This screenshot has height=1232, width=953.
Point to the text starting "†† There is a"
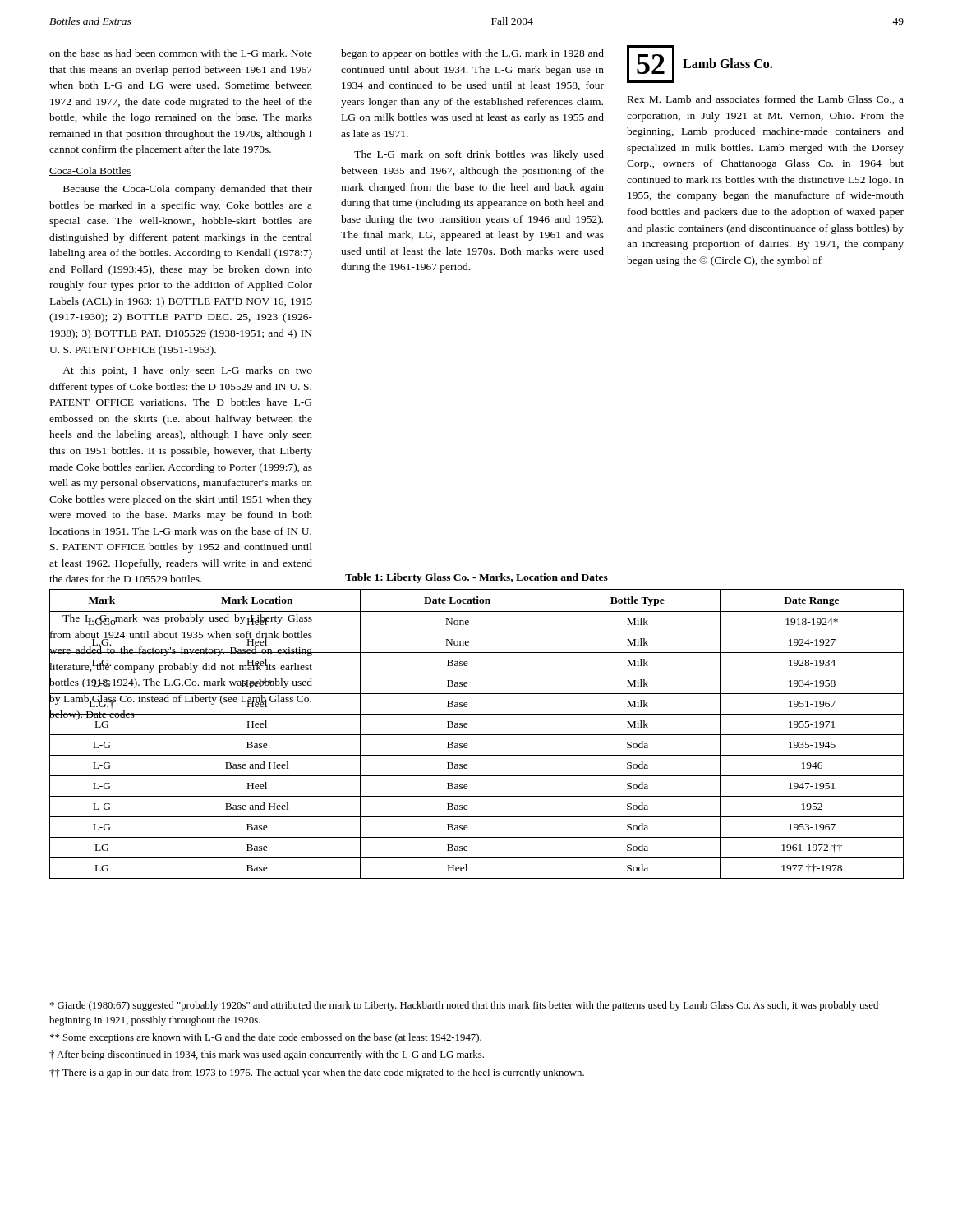(x=476, y=1072)
